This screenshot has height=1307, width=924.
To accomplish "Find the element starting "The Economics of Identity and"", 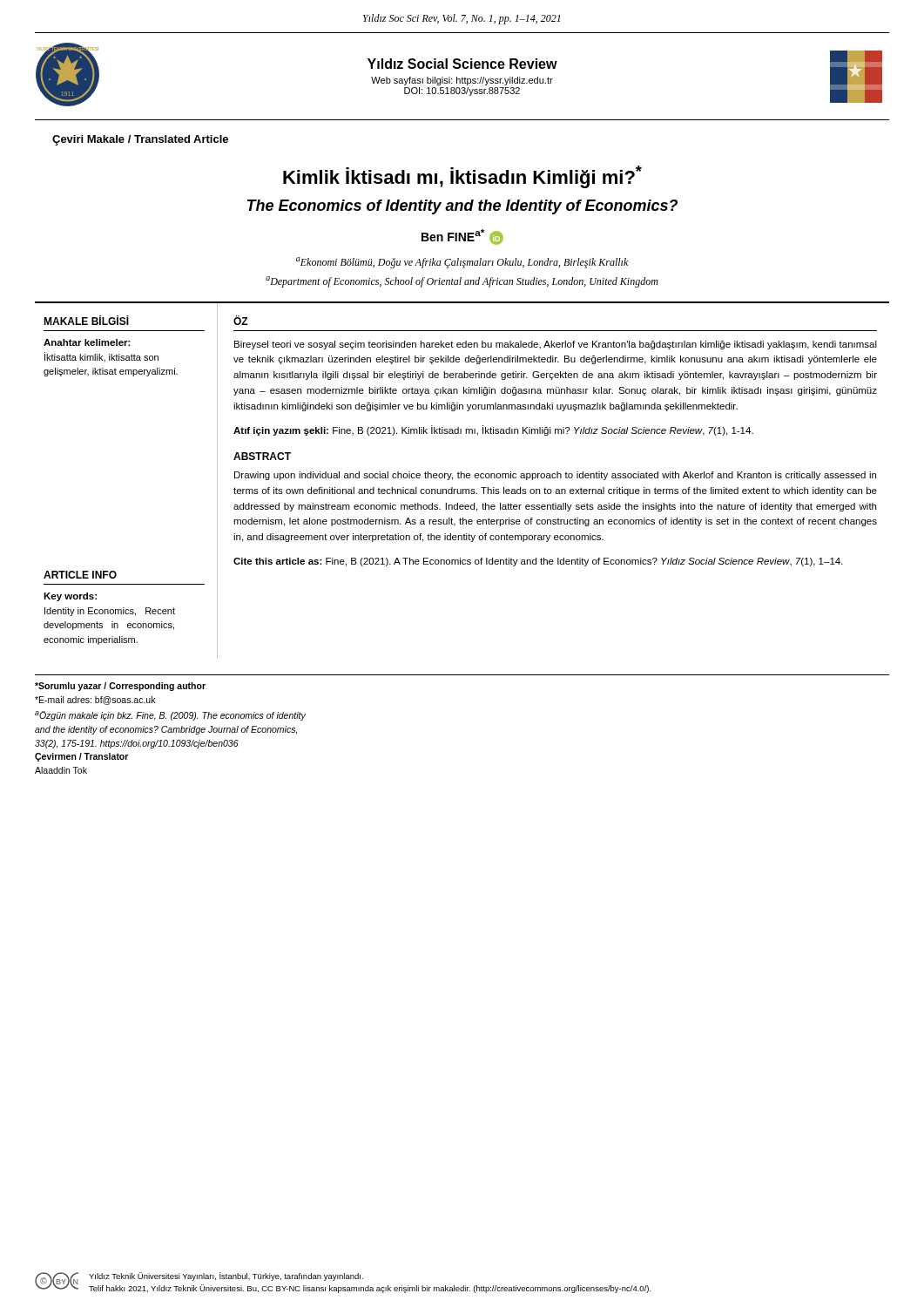I will pos(462,206).
